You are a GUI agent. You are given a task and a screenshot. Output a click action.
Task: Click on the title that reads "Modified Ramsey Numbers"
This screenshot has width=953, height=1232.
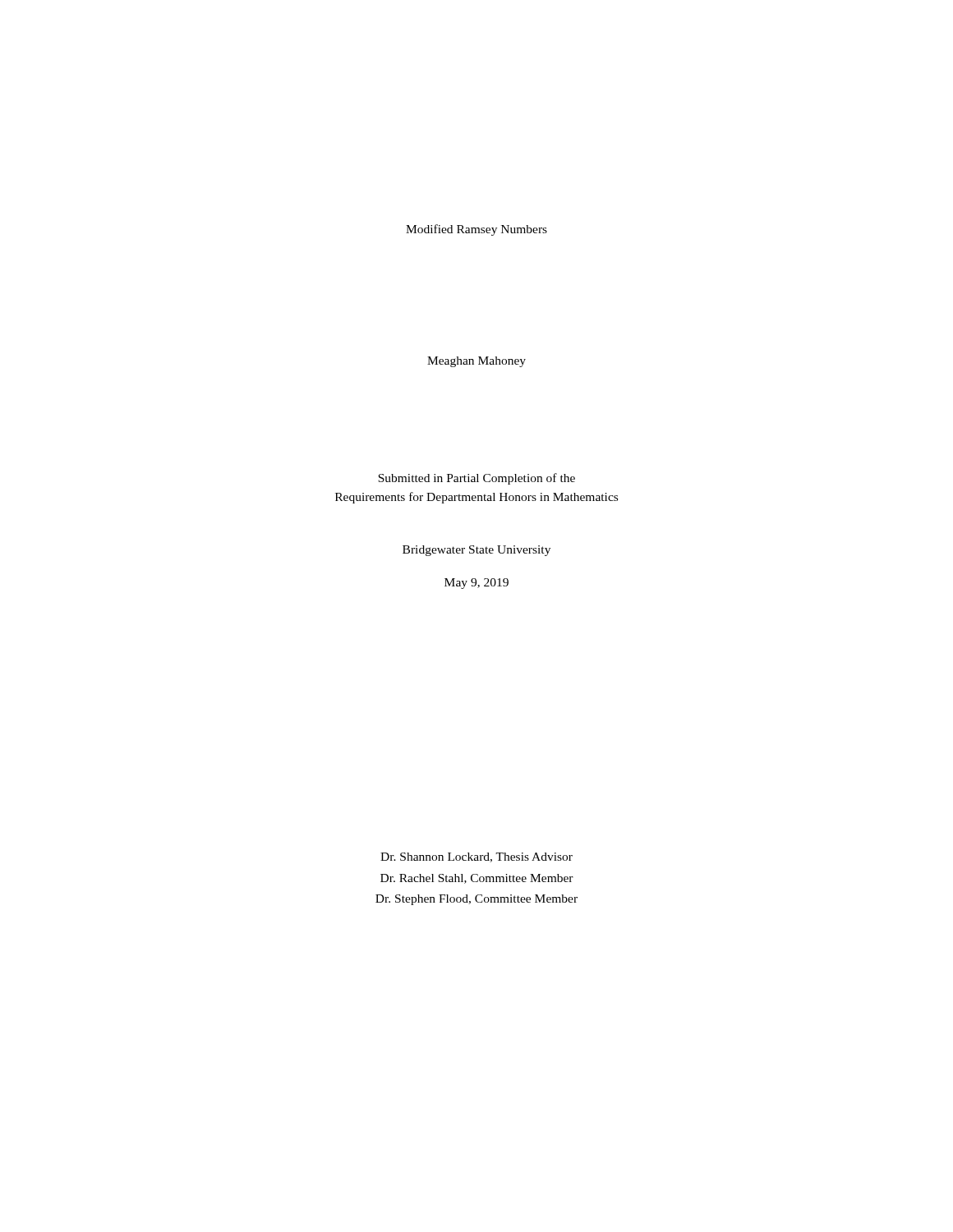point(476,229)
